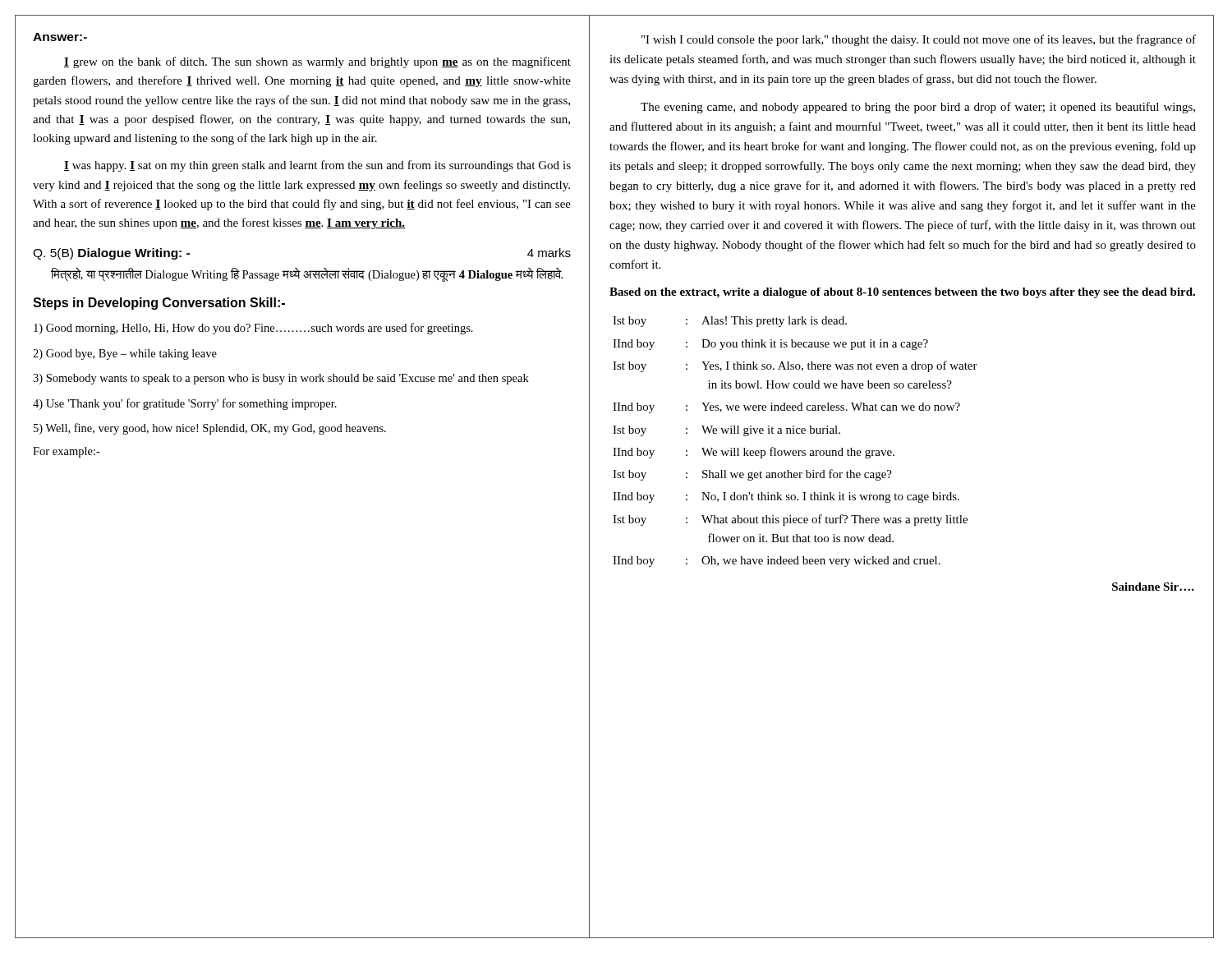This screenshot has width=1232, height=953.
Task: Find the block on this page that starts "I grew on the bank of ditch."
Action: tap(302, 143)
